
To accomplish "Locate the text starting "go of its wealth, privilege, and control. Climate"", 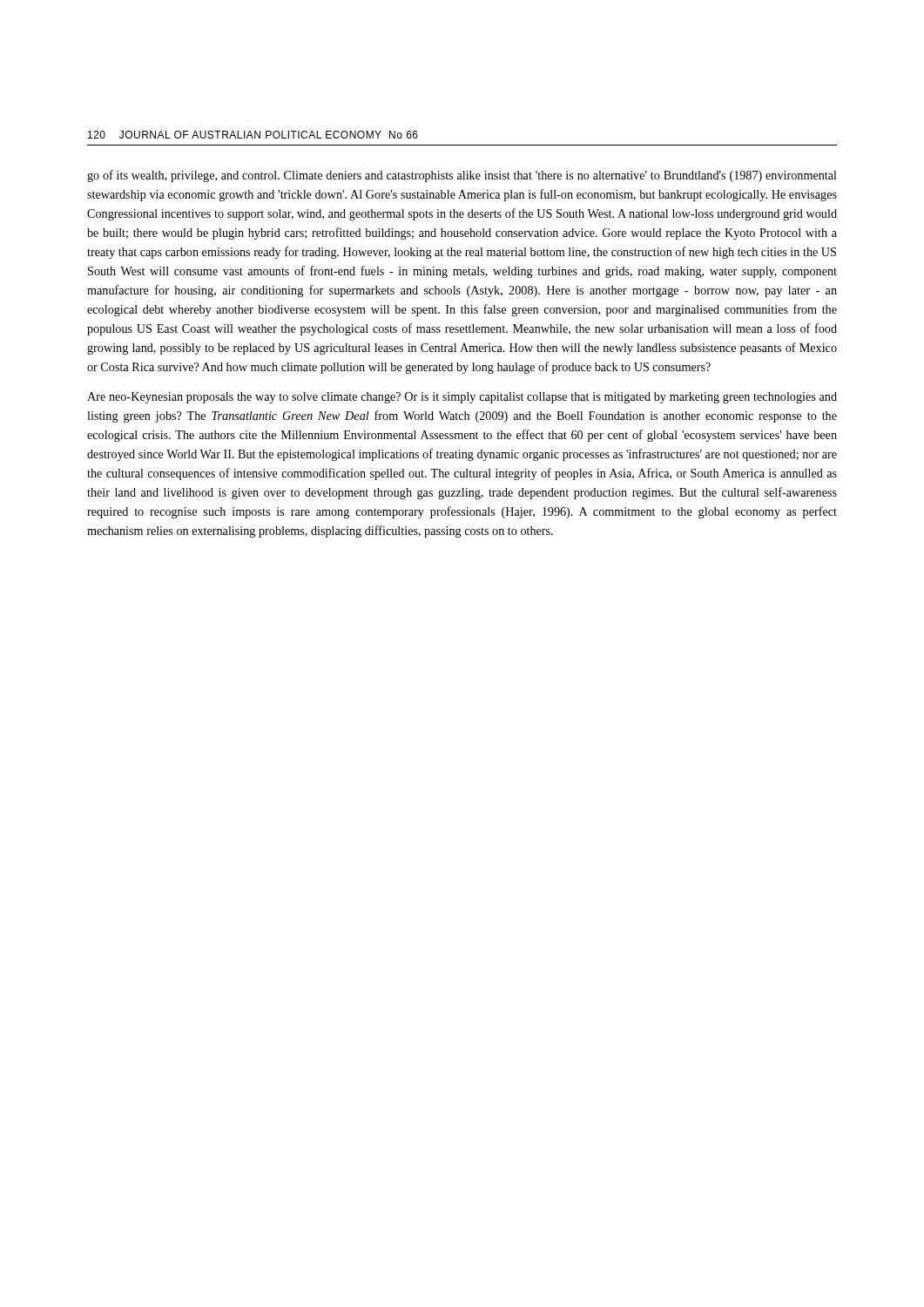I will click(462, 353).
